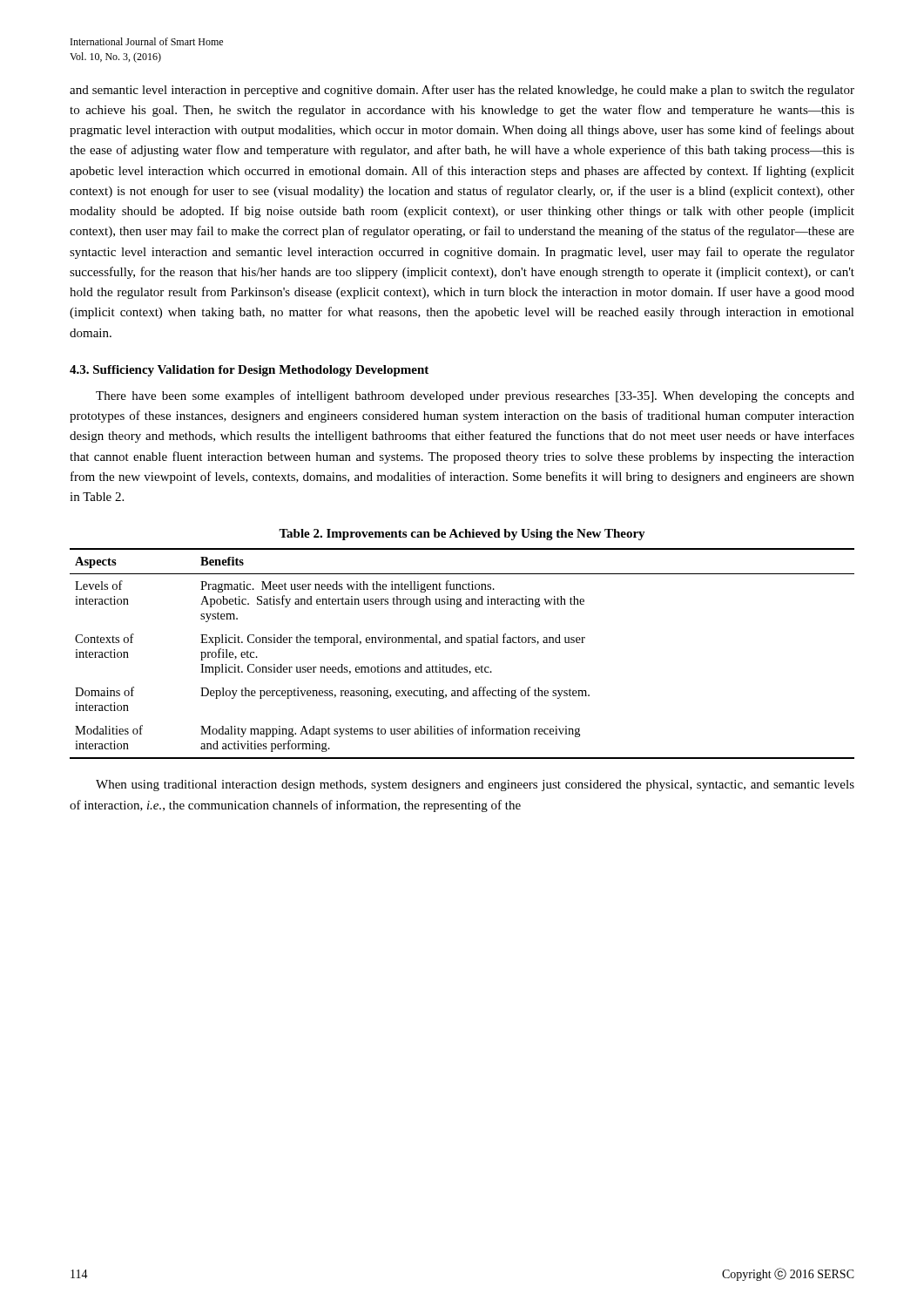This screenshot has height=1307, width=924.
Task: Click on the region starting "4.3. Sufficiency Validation for"
Action: coord(249,369)
